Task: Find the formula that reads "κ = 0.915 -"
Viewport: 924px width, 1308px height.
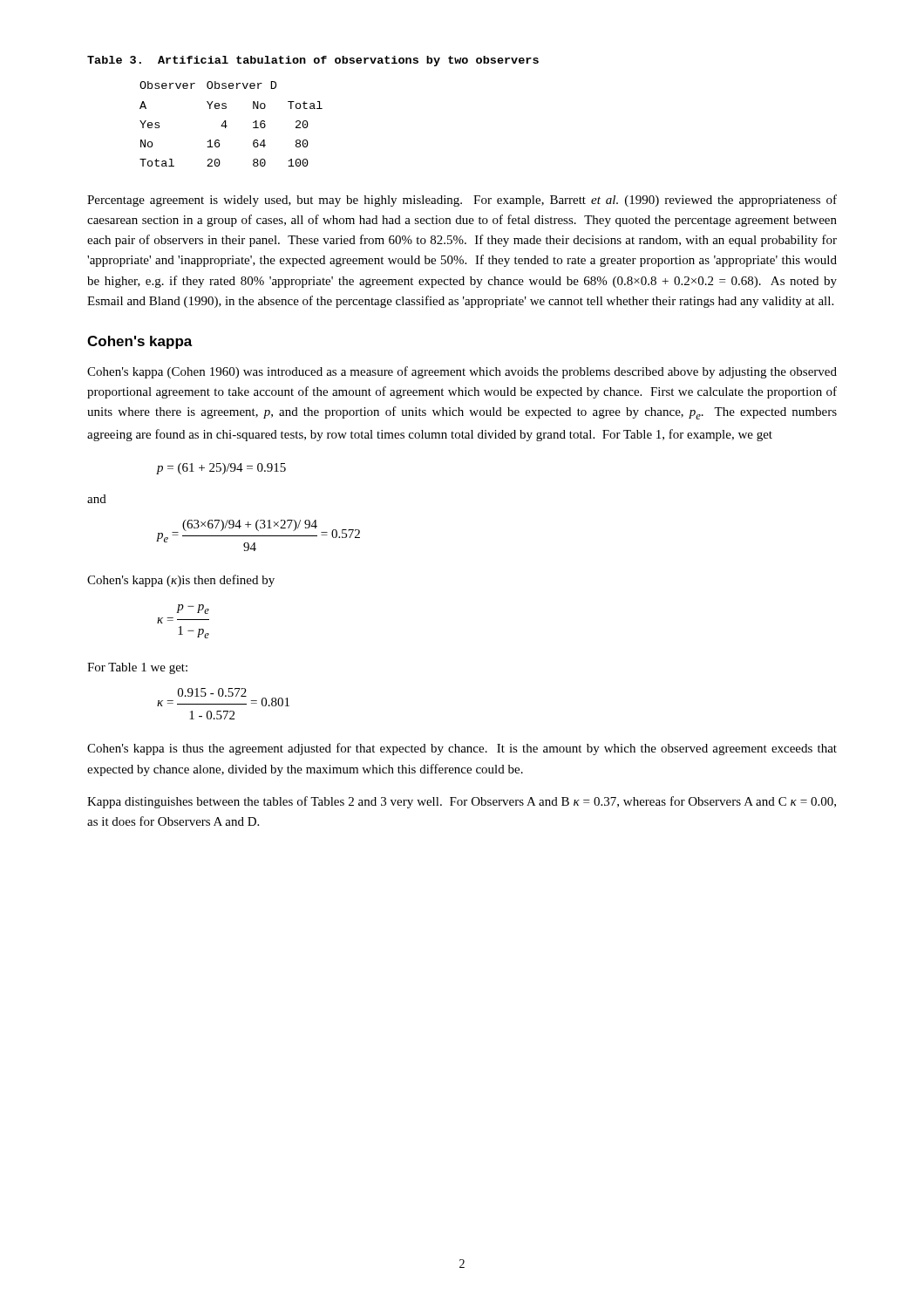Action: point(224,704)
